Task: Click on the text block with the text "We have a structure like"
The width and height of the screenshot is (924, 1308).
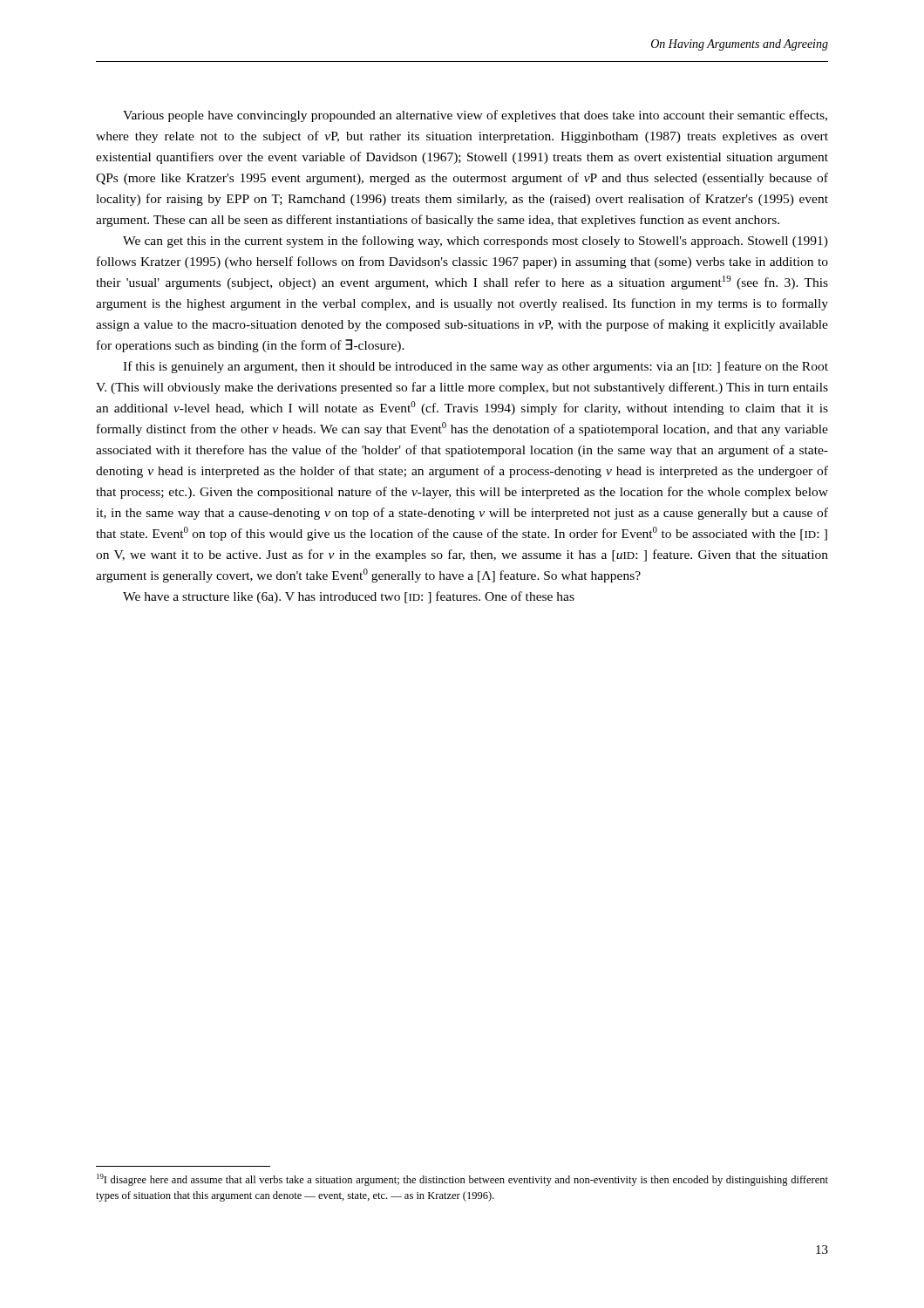Action: [x=462, y=597]
